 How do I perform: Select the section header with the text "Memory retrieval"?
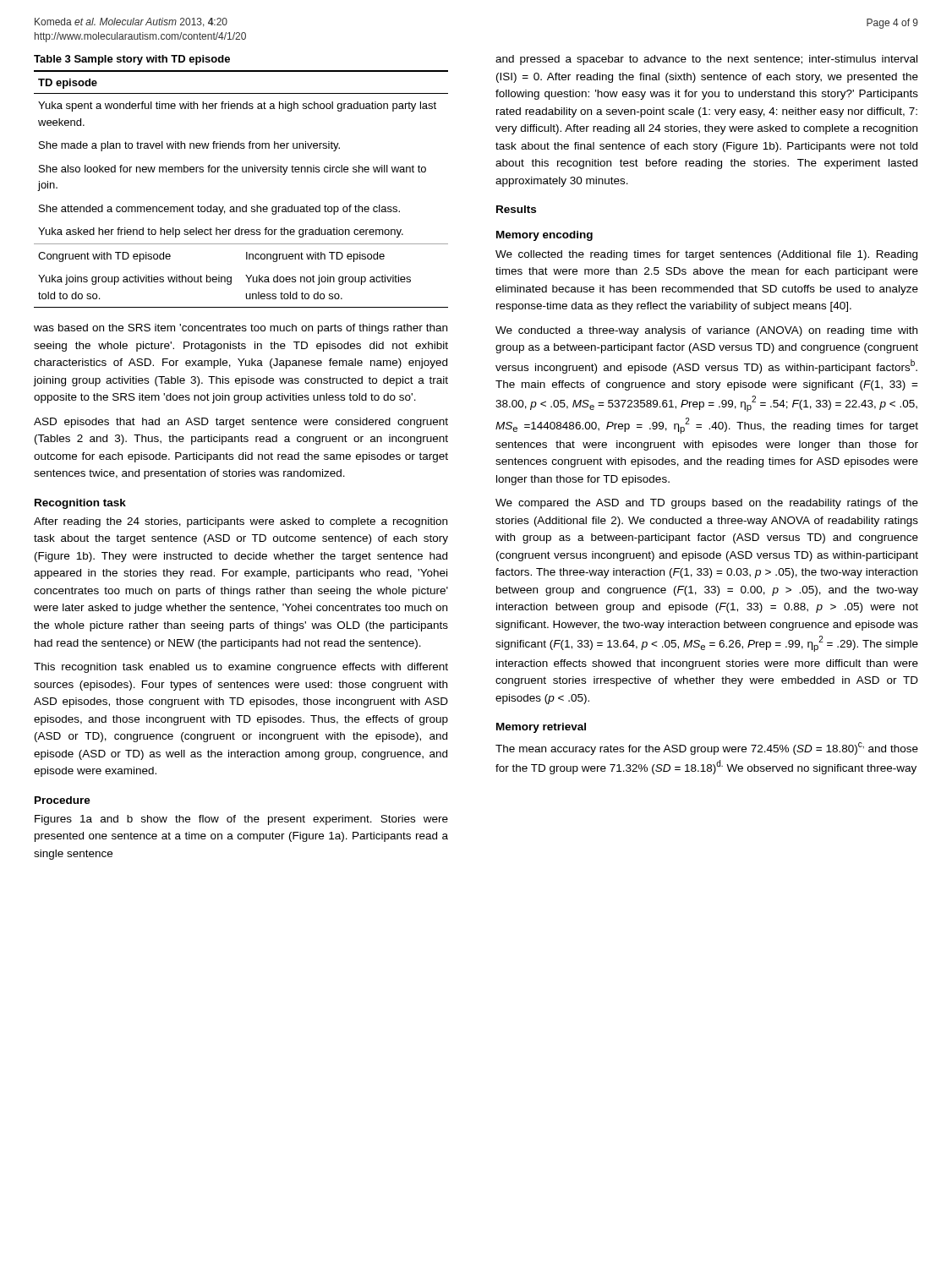pos(541,727)
